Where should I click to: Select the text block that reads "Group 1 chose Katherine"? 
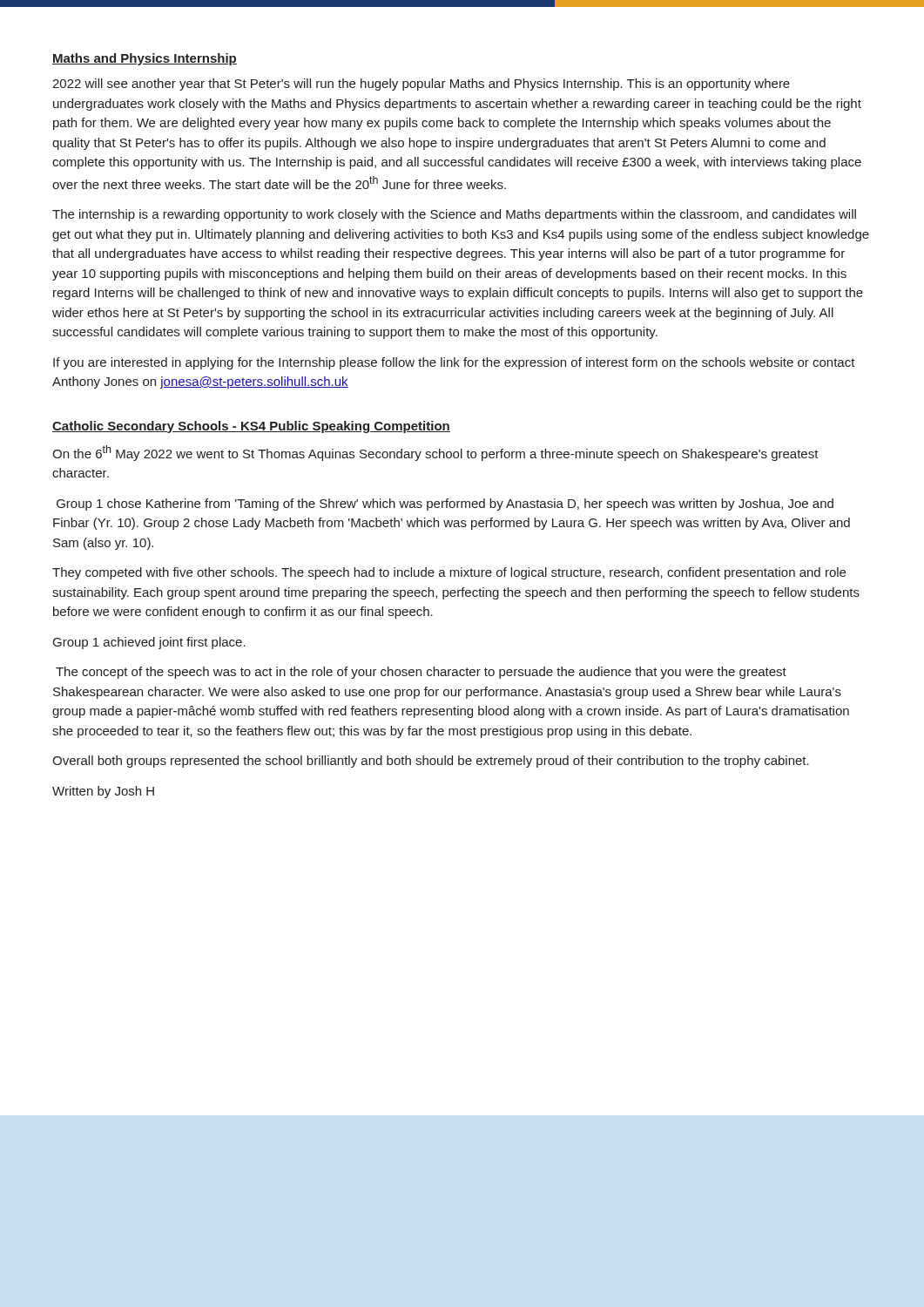click(x=451, y=522)
